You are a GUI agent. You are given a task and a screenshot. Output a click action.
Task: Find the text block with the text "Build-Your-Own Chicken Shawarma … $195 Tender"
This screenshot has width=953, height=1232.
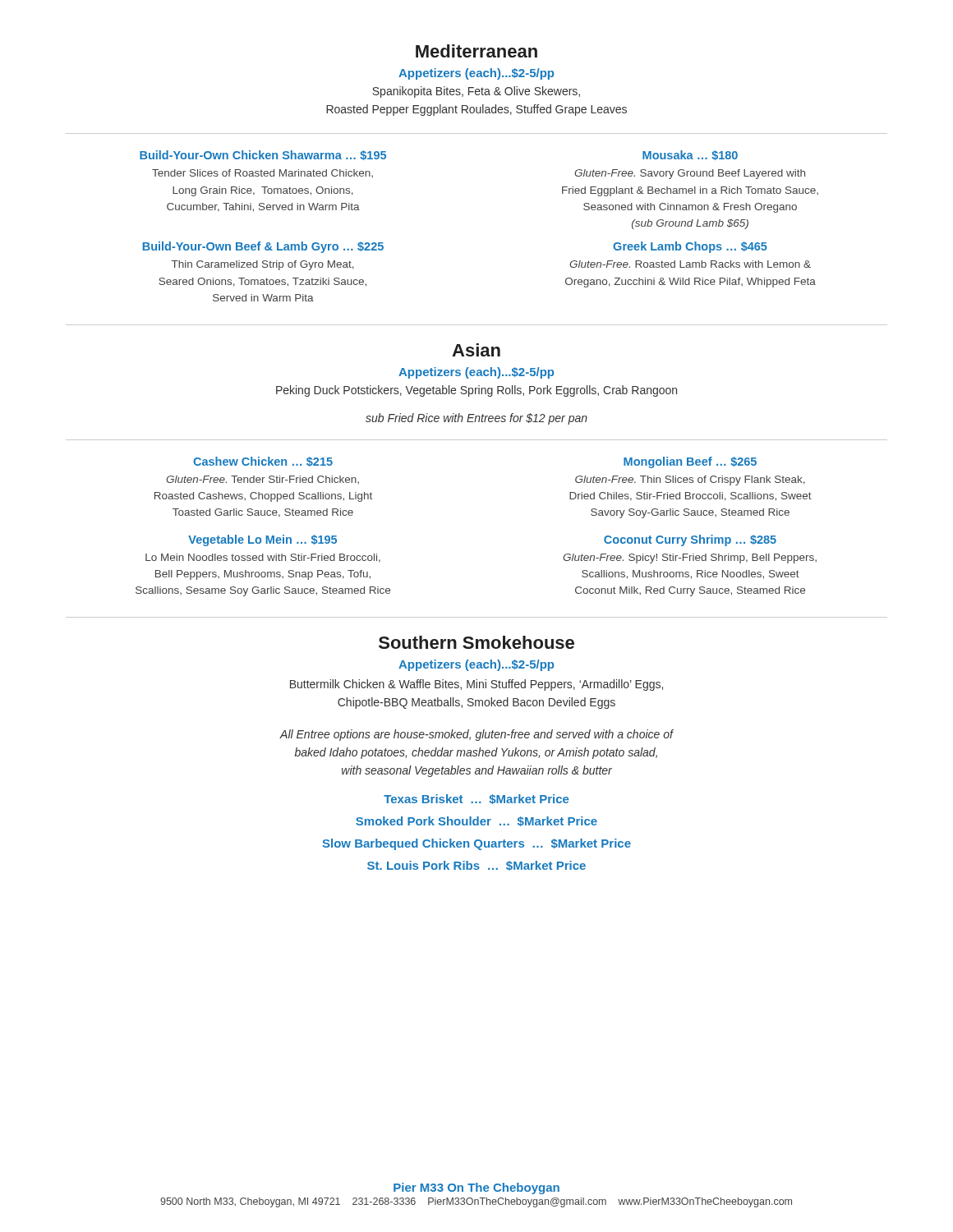point(263,182)
